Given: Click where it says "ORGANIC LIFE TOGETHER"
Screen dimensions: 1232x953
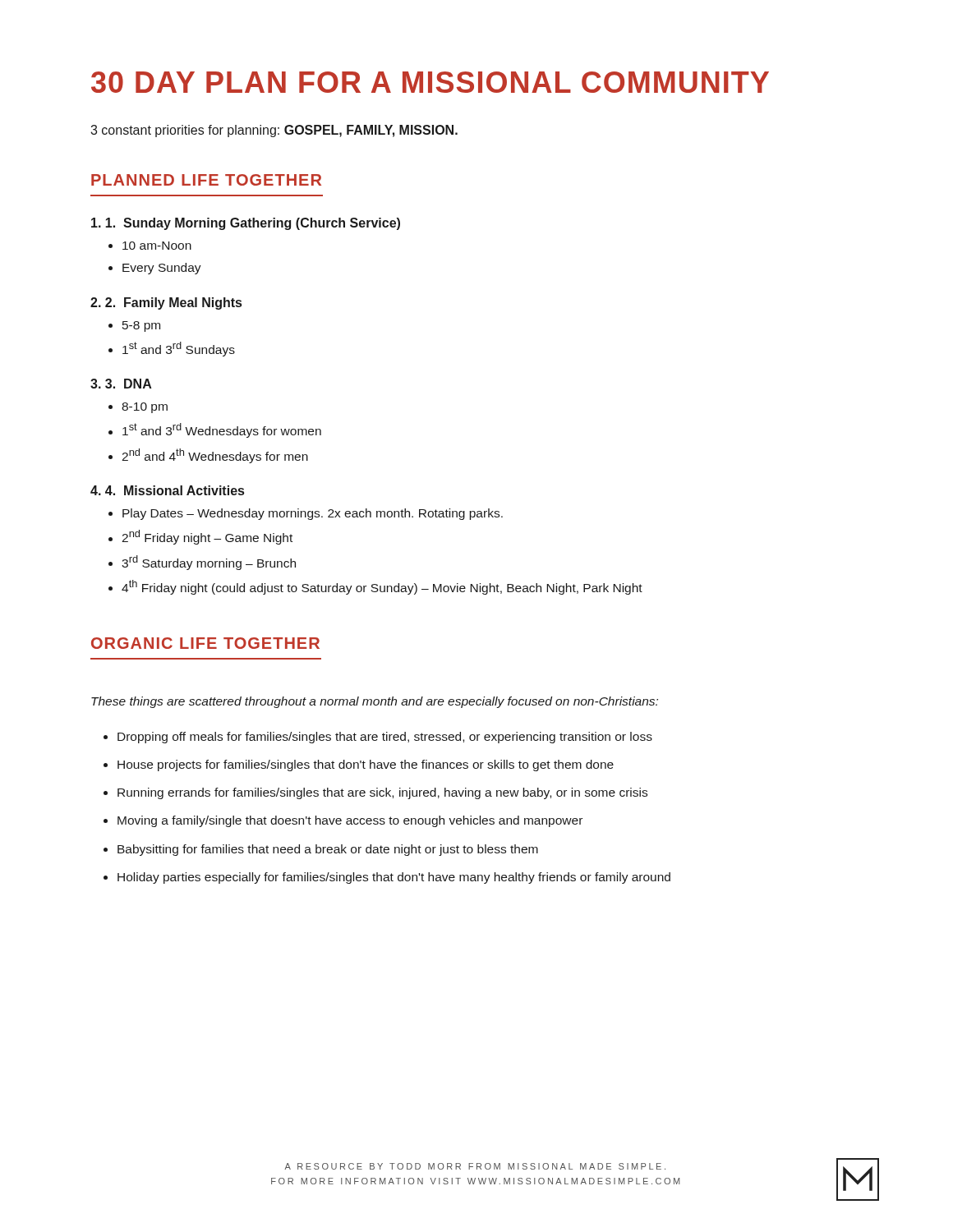Looking at the screenshot, I should (206, 647).
